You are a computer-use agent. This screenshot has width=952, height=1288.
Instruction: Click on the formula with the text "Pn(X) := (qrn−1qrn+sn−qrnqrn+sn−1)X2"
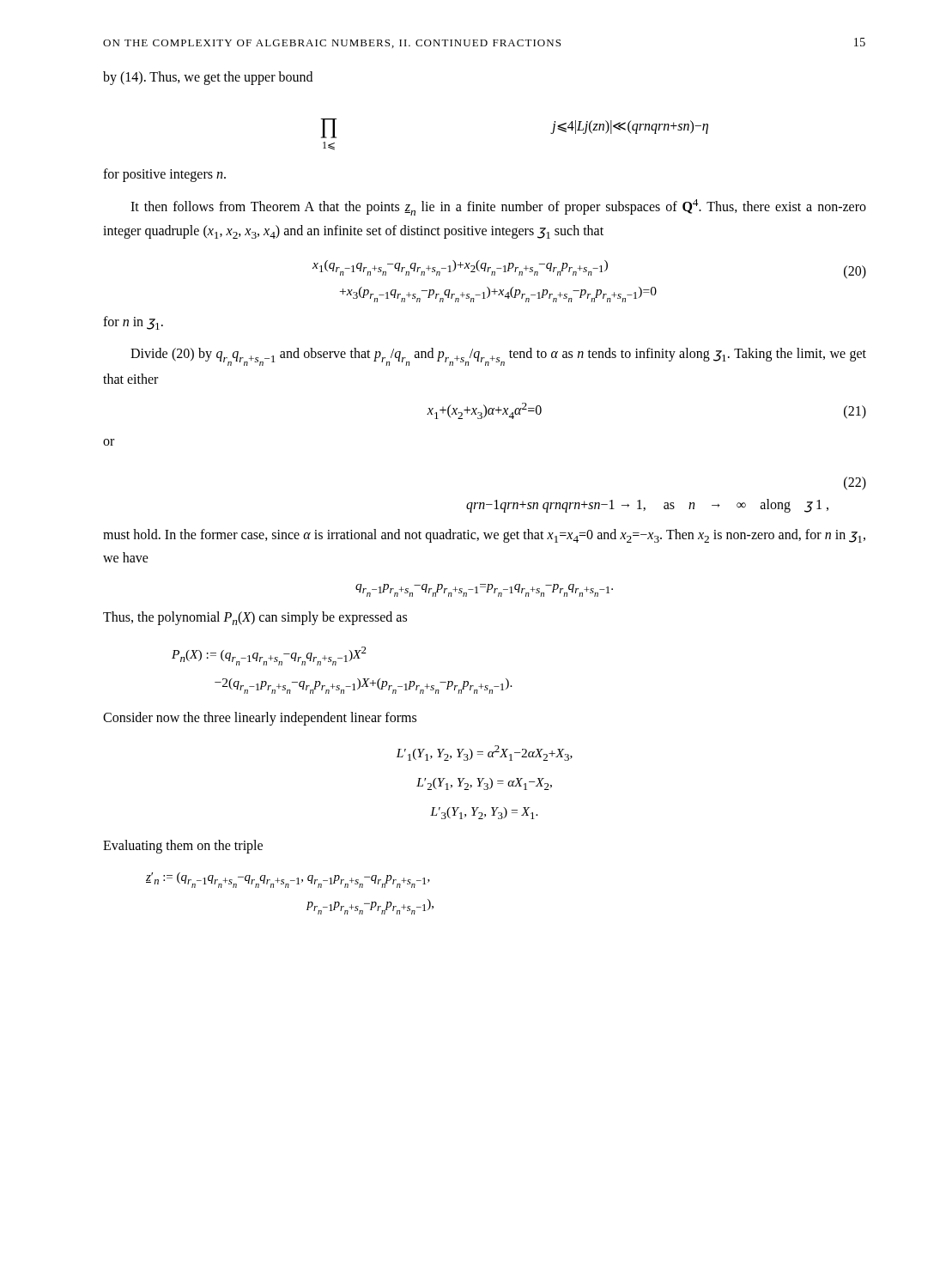point(269,656)
